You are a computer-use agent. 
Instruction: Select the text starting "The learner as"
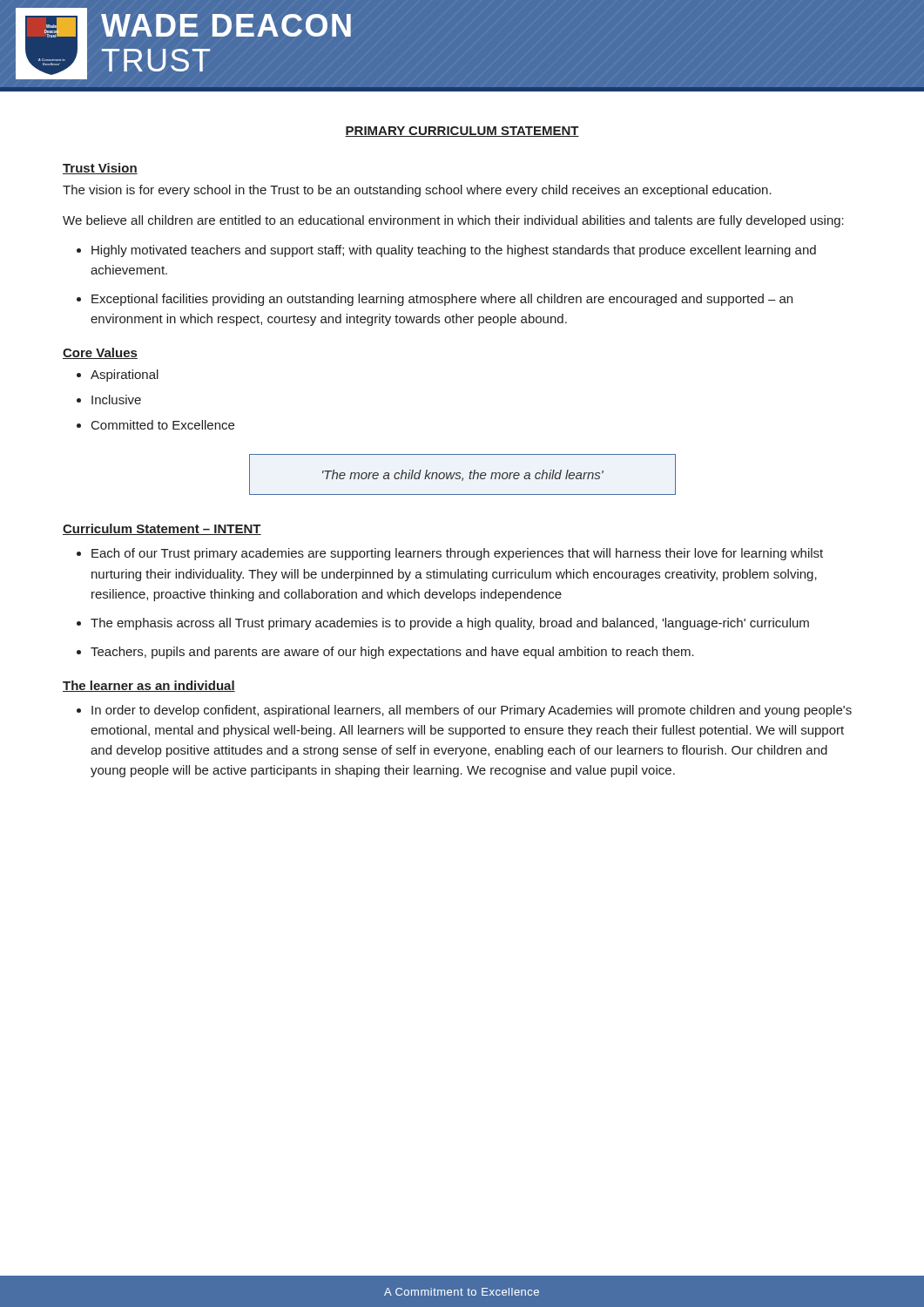coord(149,685)
